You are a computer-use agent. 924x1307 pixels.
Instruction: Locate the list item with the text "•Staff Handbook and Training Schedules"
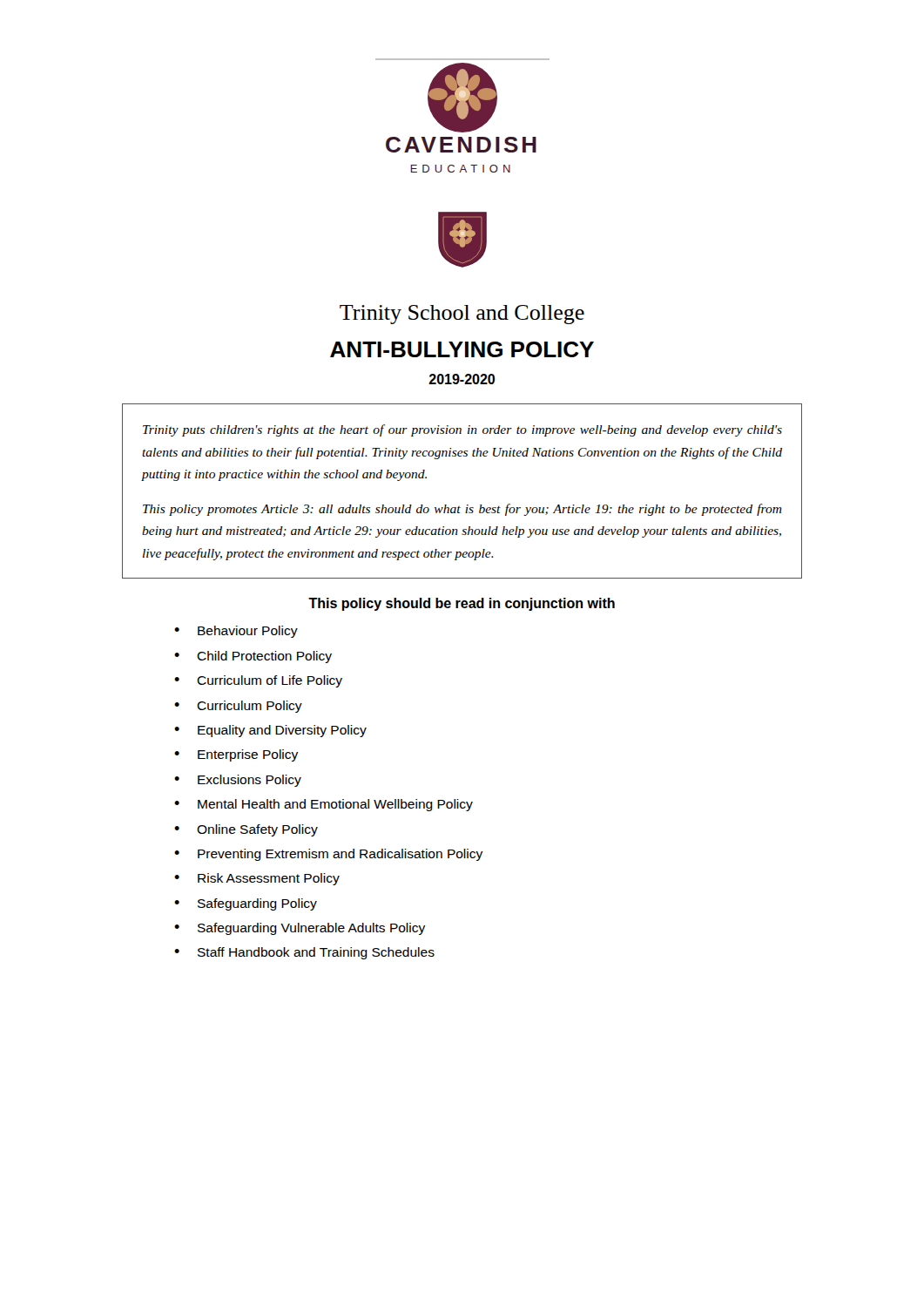[x=304, y=953]
